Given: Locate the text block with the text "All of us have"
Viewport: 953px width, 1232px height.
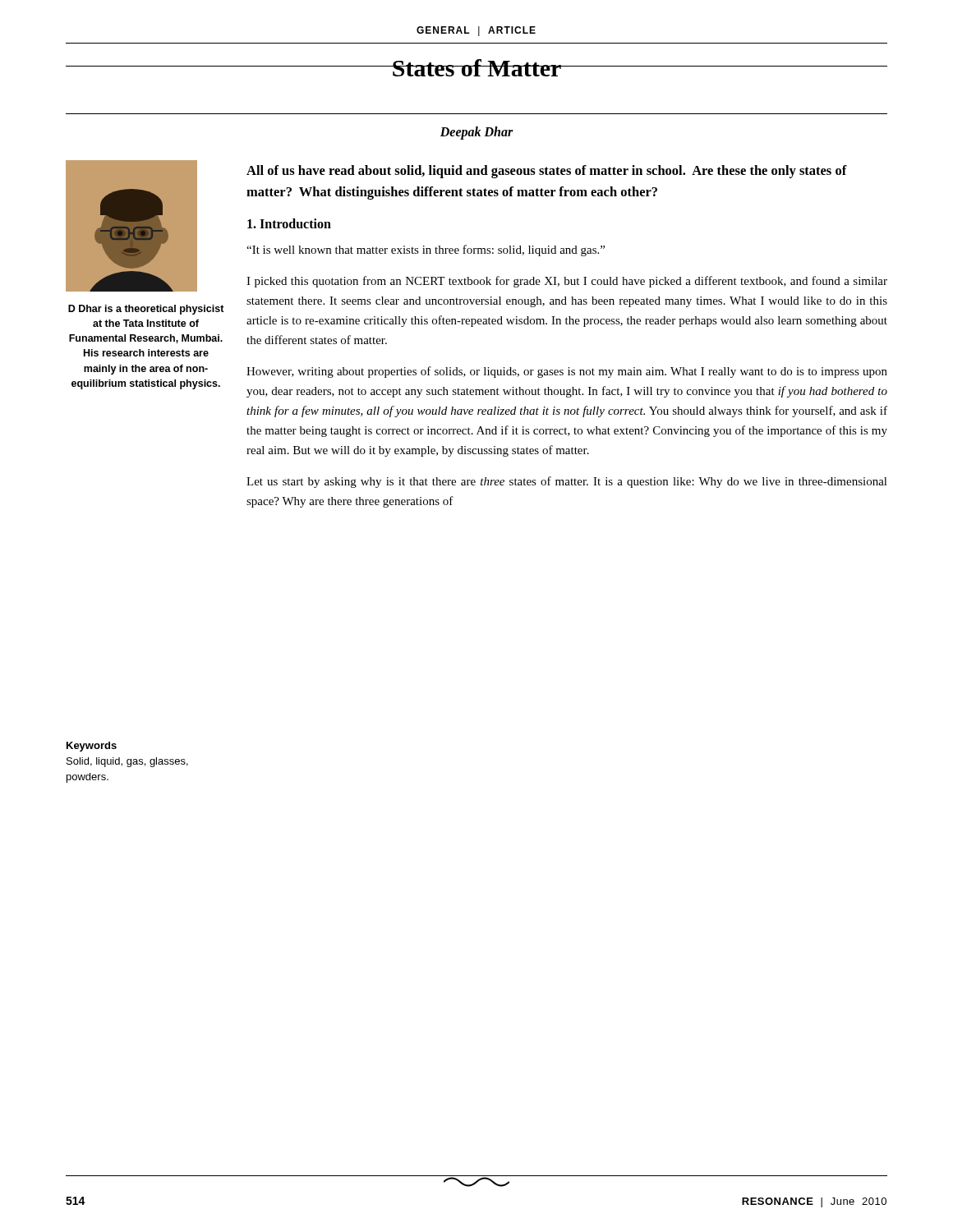Looking at the screenshot, I should (546, 181).
